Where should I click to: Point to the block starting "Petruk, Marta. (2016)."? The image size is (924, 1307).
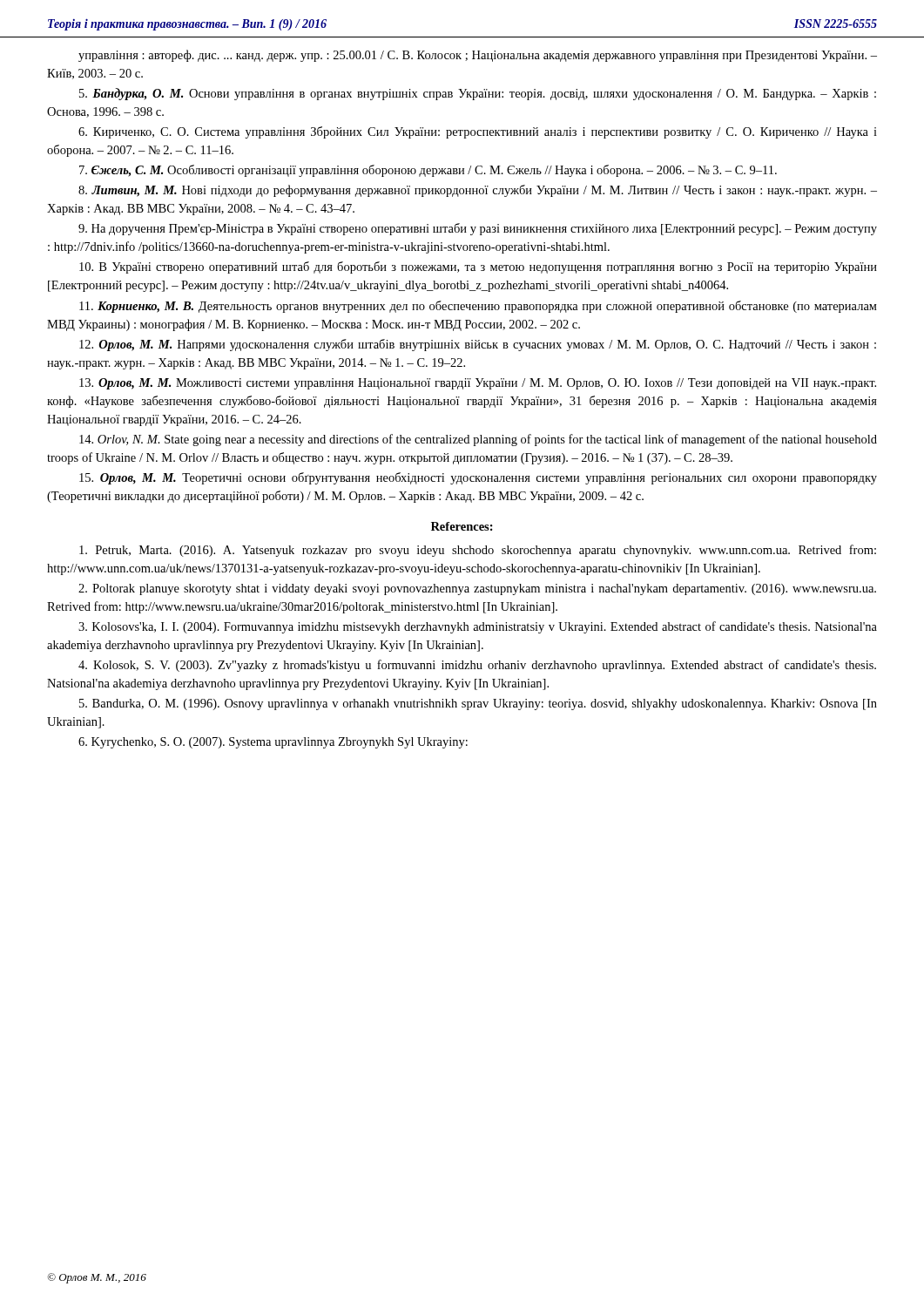462,559
